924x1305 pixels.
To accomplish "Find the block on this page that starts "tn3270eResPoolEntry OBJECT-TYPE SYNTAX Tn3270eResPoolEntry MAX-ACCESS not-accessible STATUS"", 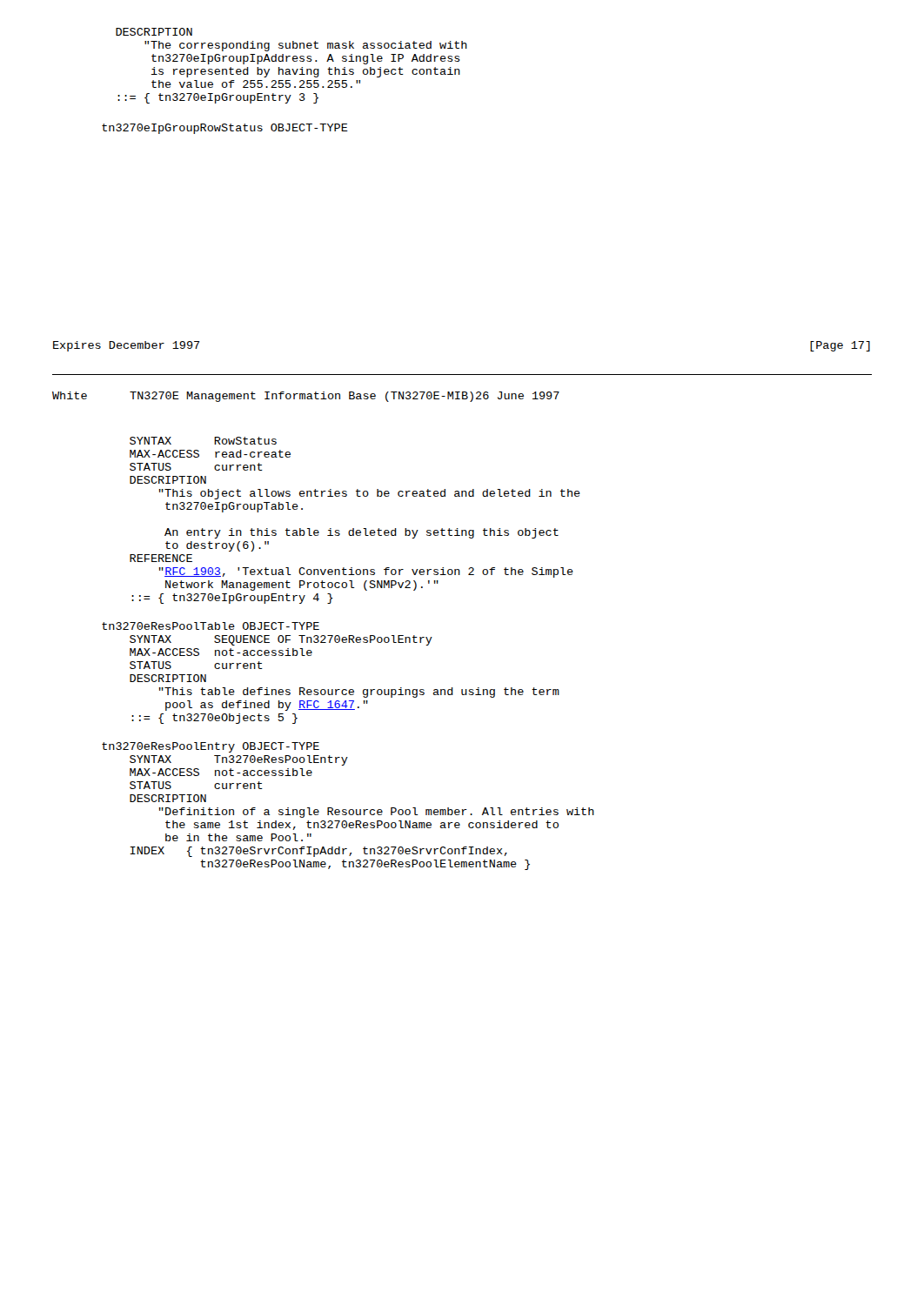I will [341, 806].
